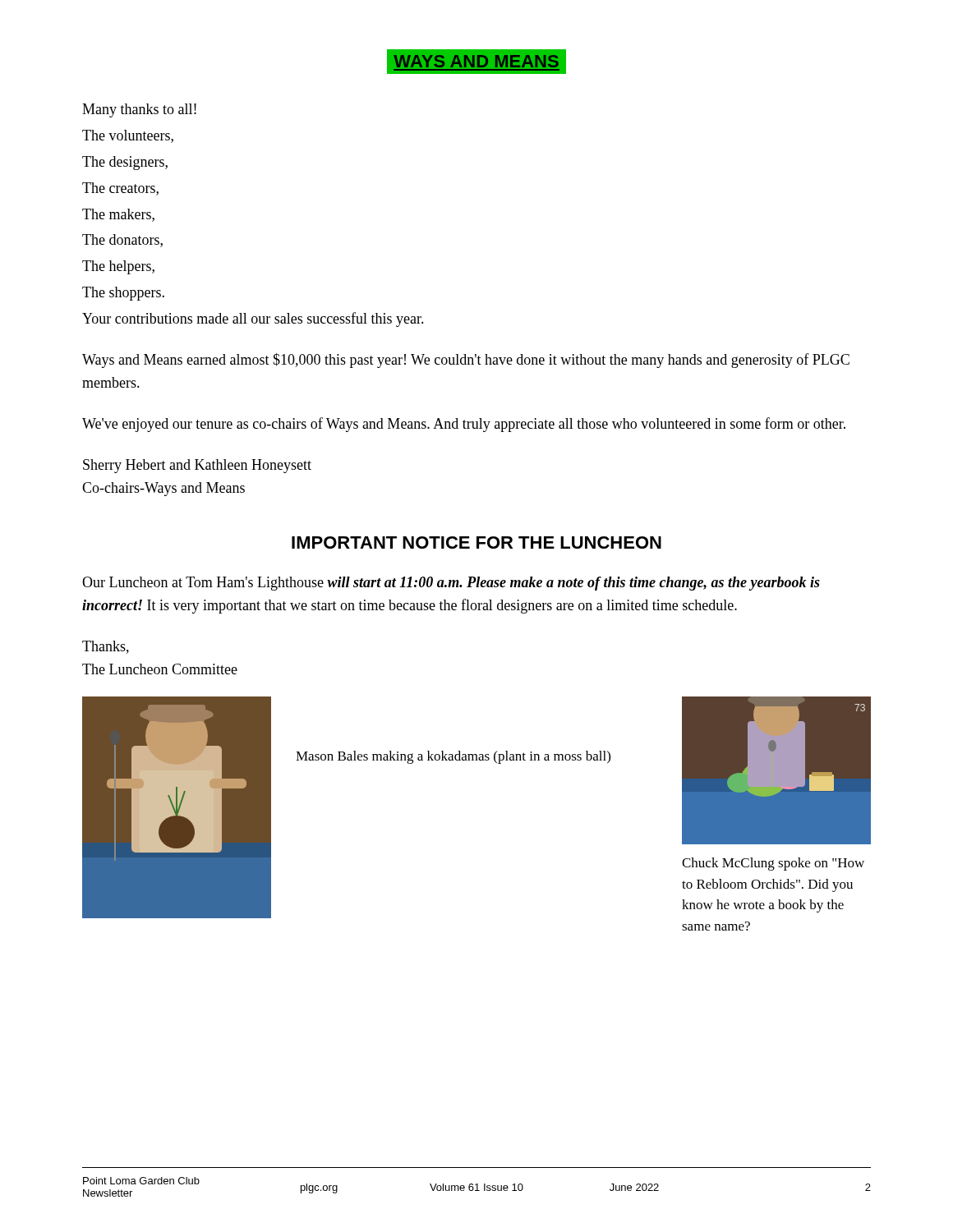Image resolution: width=953 pixels, height=1232 pixels.
Task: Where is the passage that starts "We've enjoyed our tenure as"?
Action: click(464, 424)
